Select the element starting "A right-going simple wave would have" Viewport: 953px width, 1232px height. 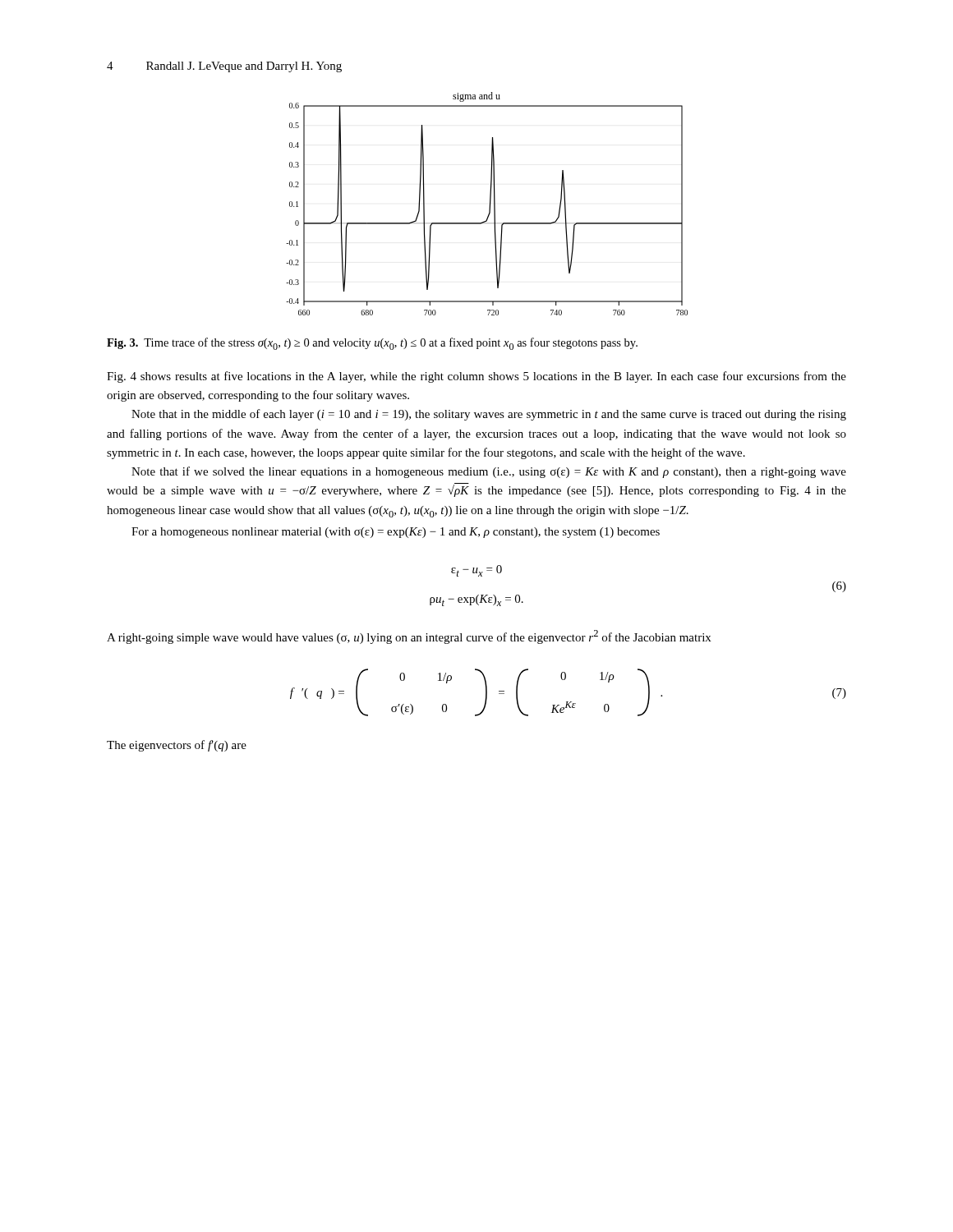(x=409, y=636)
